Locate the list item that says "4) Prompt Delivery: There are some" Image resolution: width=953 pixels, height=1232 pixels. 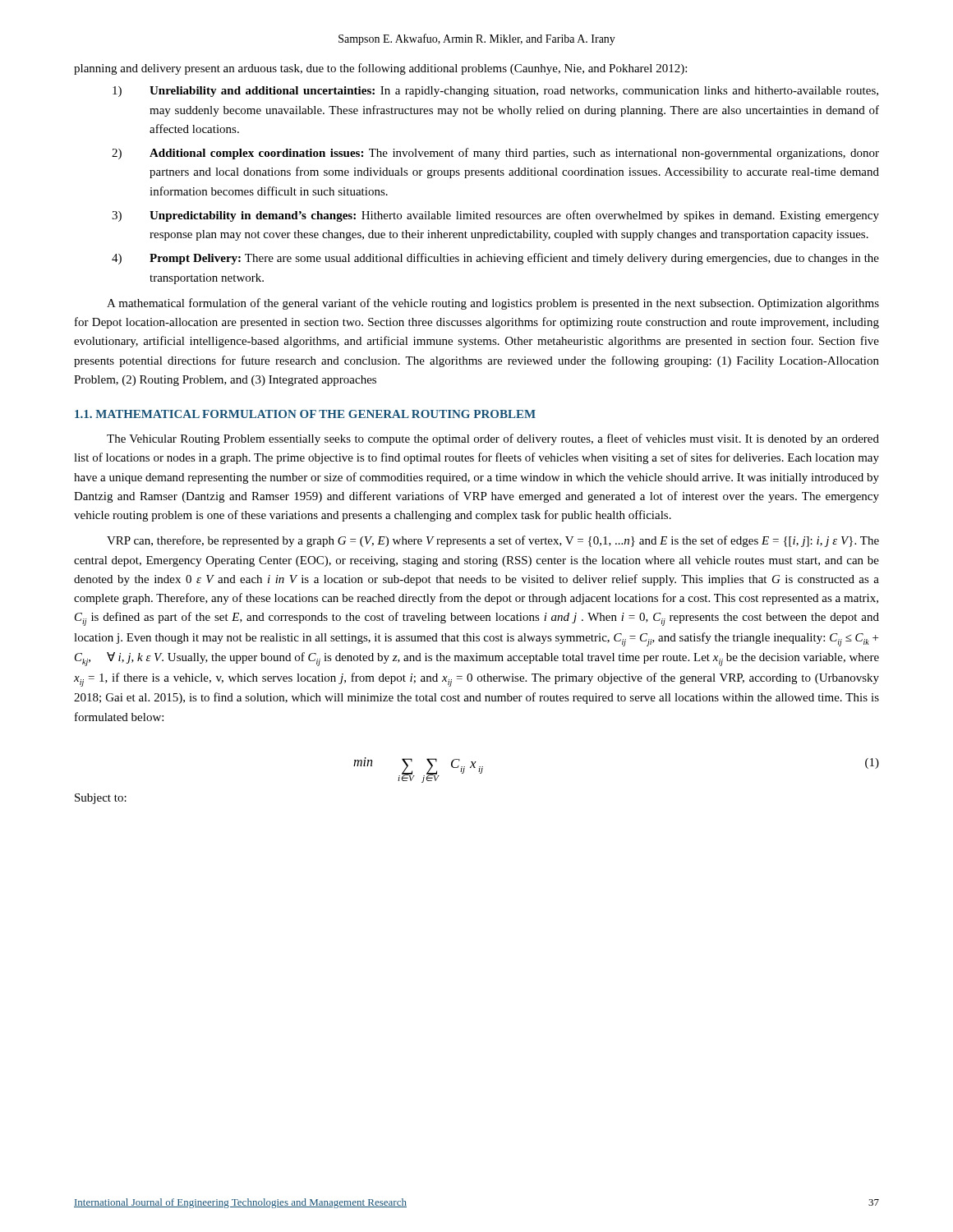click(476, 268)
